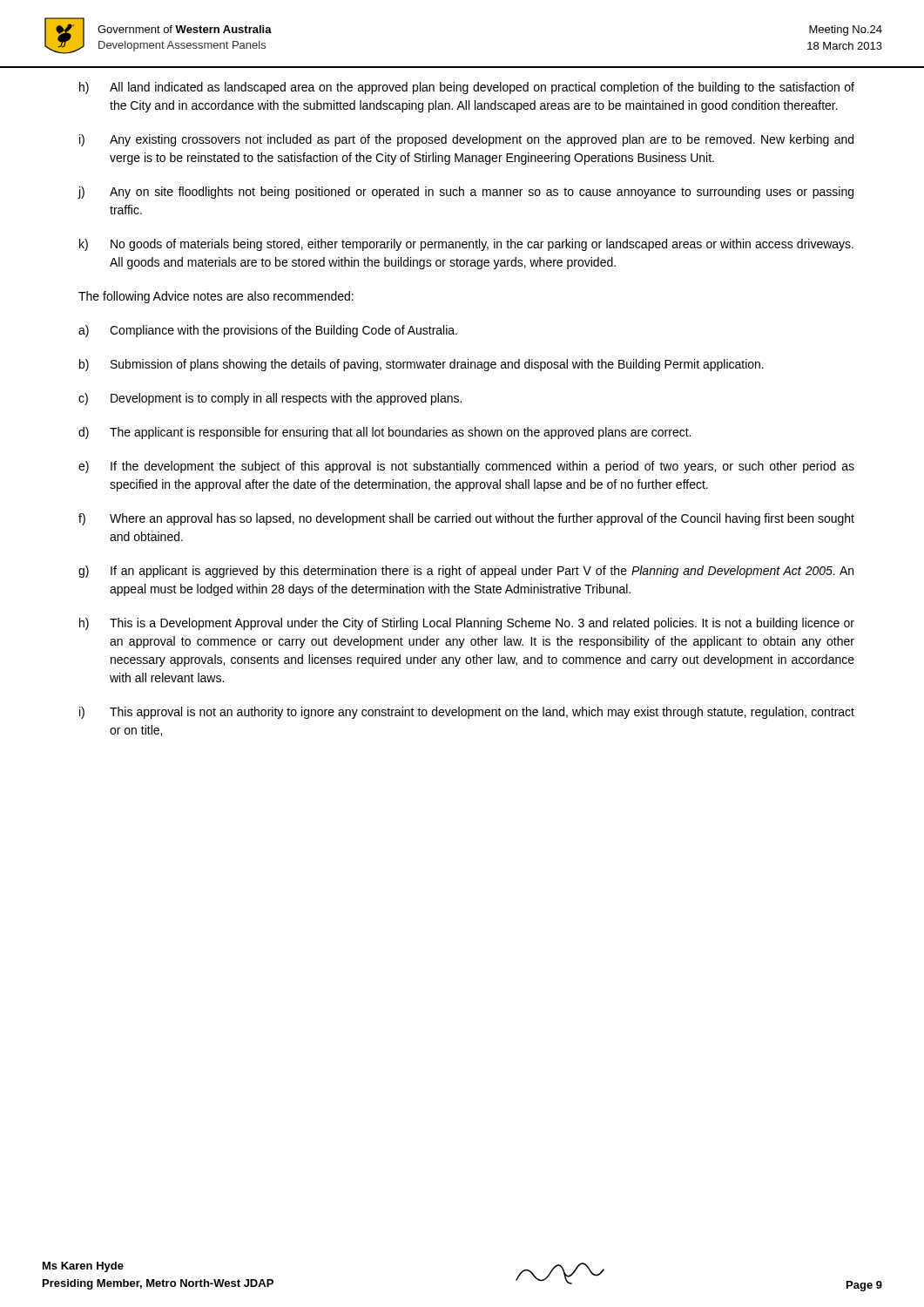Screen dimensions: 1307x924
Task: Locate the text starting "j) Any on site"
Action: (x=466, y=201)
